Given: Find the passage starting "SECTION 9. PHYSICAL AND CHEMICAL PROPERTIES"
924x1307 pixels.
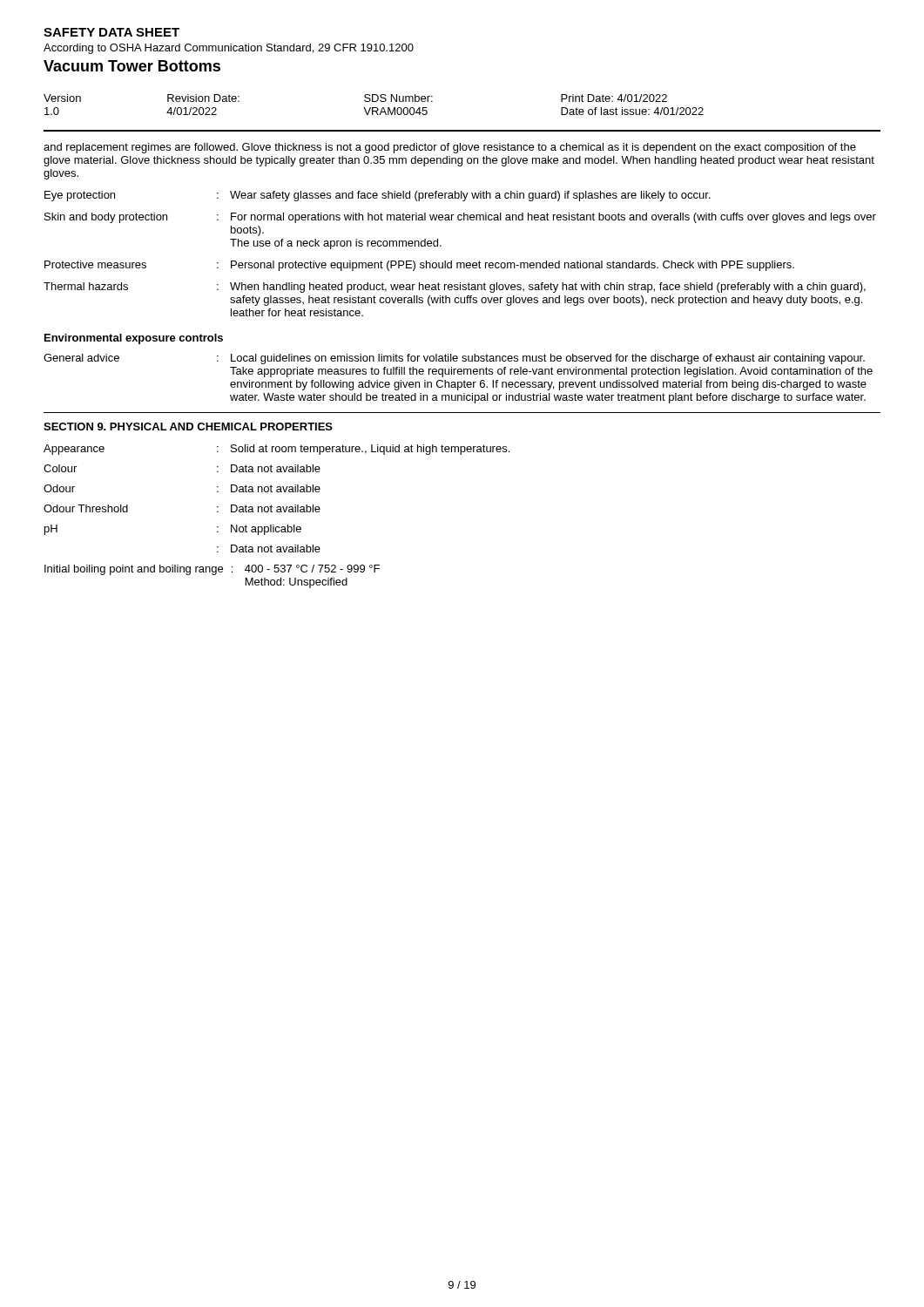Looking at the screenshot, I should [x=188, y=426].
